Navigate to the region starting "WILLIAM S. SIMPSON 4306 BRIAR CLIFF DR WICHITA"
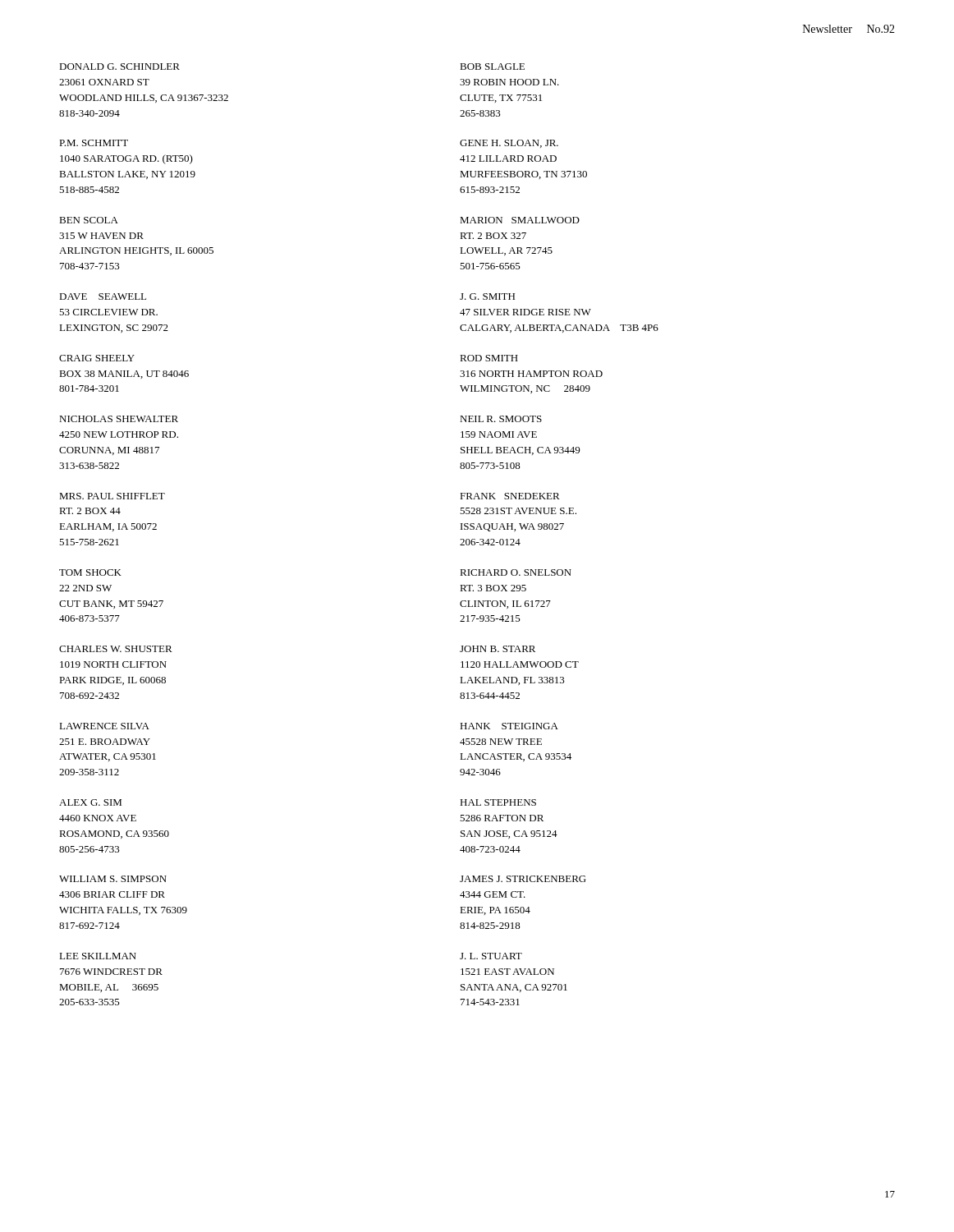The height and width of the screenshot is (1232, 954). click(113, 879)
